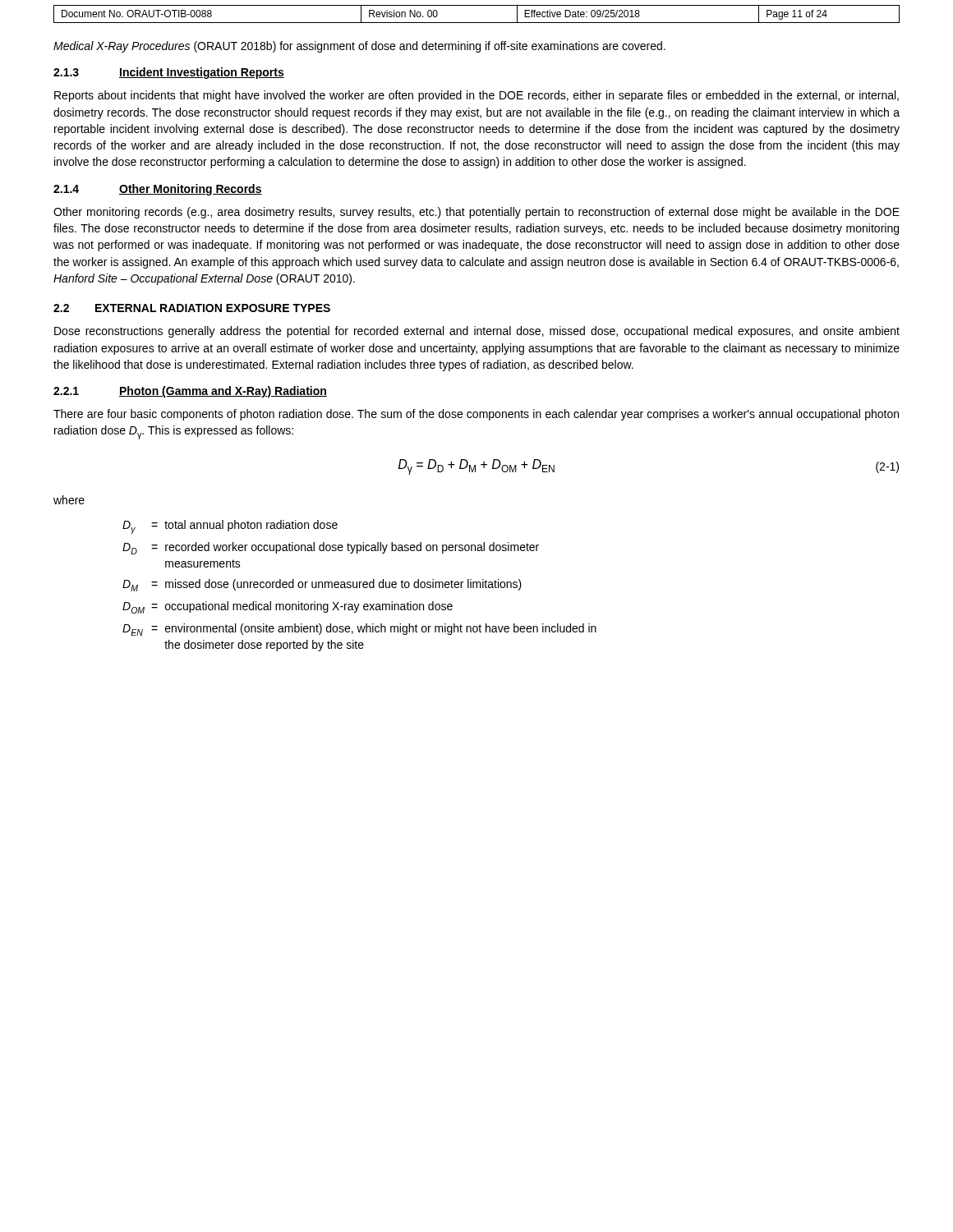Click the passage that begins "missed dose (unrecorded or"

343,584
